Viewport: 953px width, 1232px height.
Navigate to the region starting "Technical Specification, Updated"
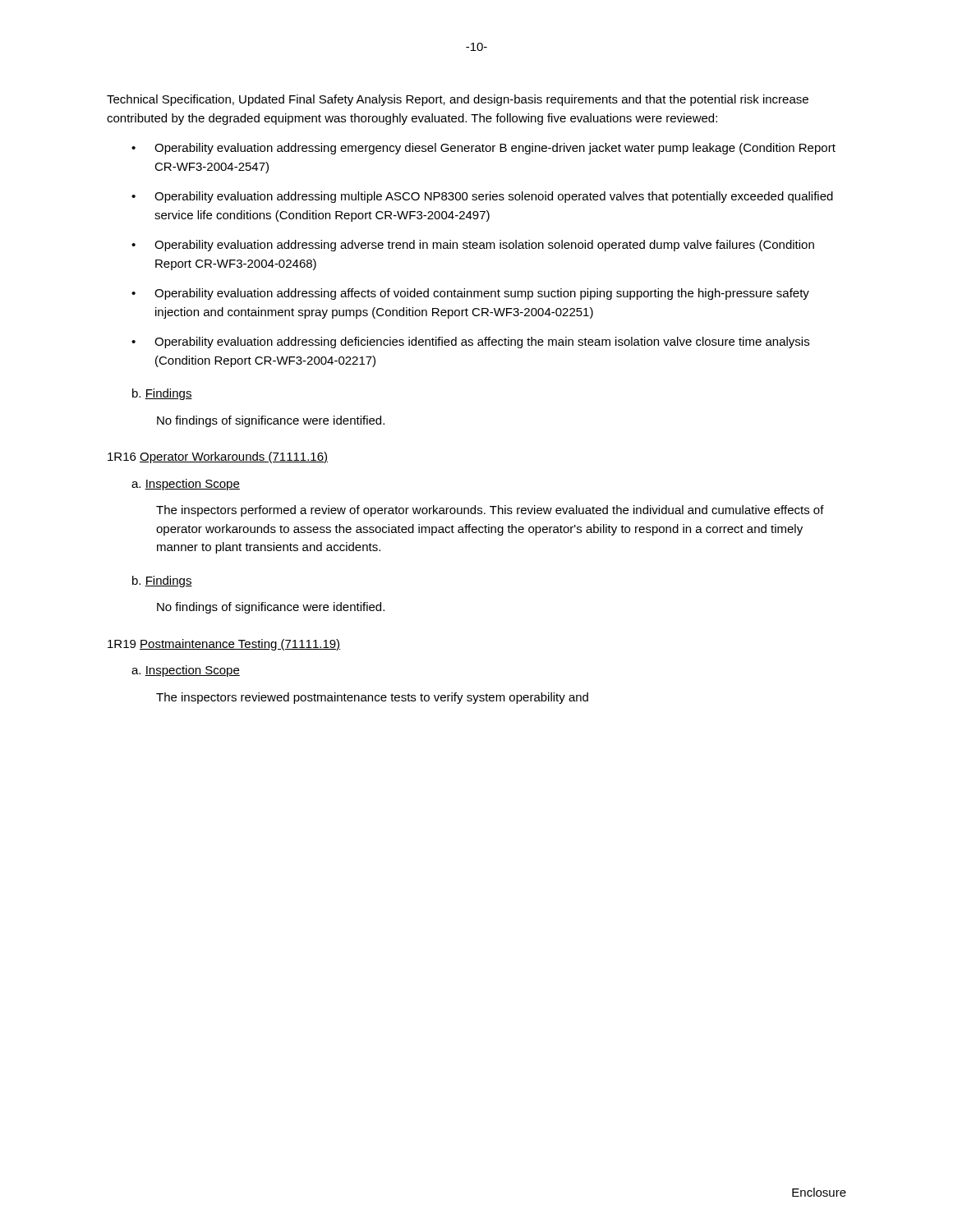[x=458, y=108]
